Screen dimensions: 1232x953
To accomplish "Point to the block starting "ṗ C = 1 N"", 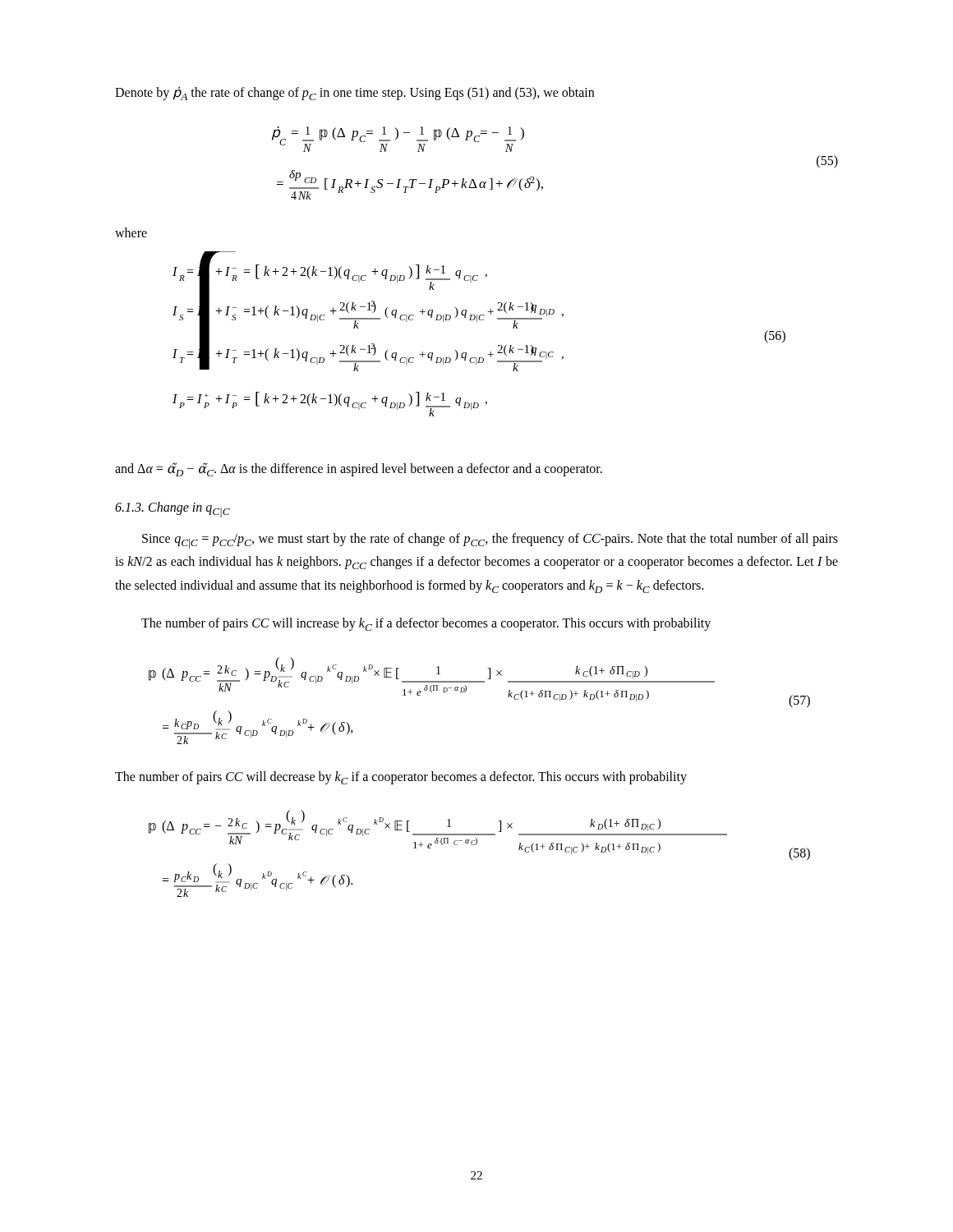I will pyautogui.click(x=398, y=139).
